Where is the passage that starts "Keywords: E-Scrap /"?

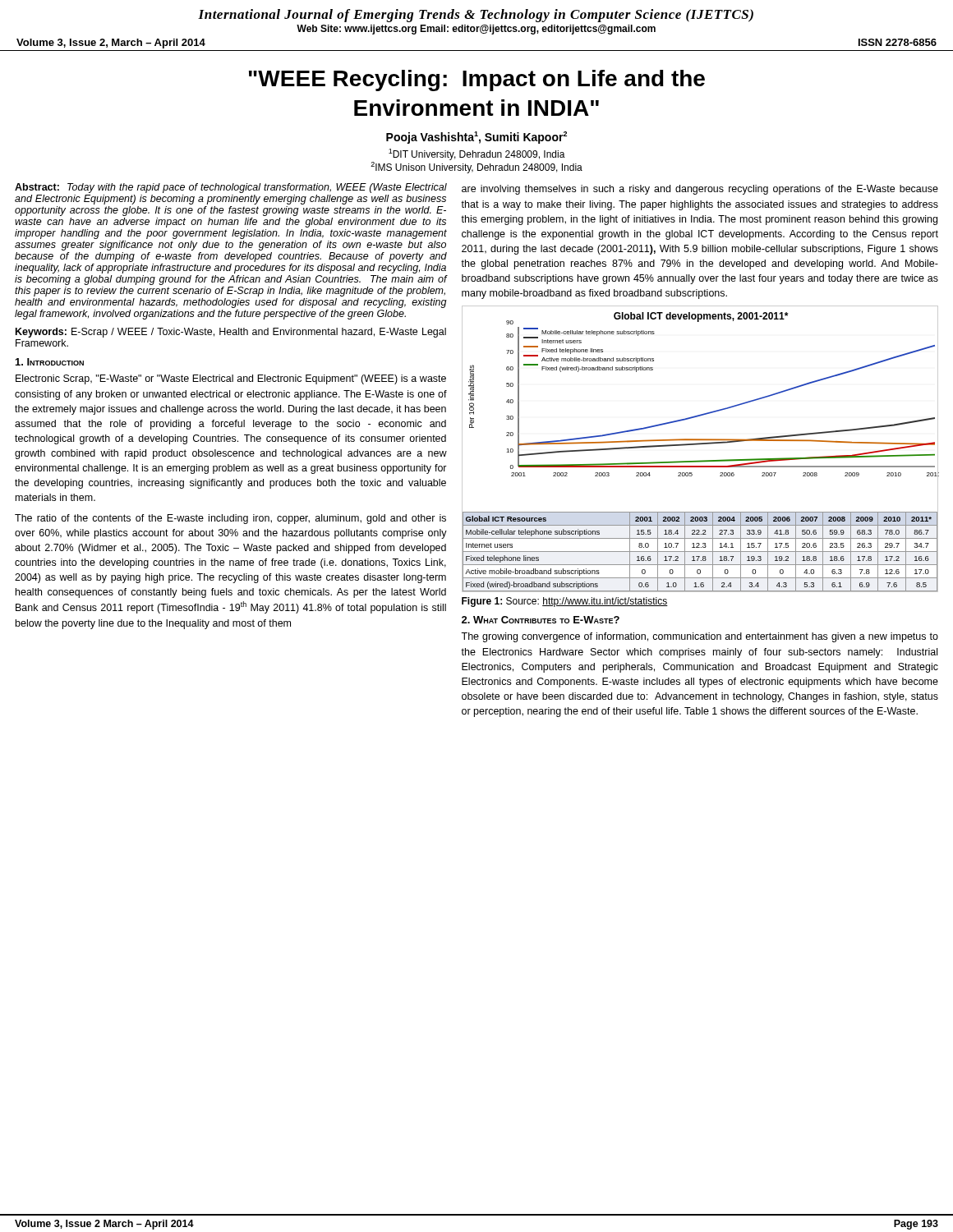coord(231,338)
